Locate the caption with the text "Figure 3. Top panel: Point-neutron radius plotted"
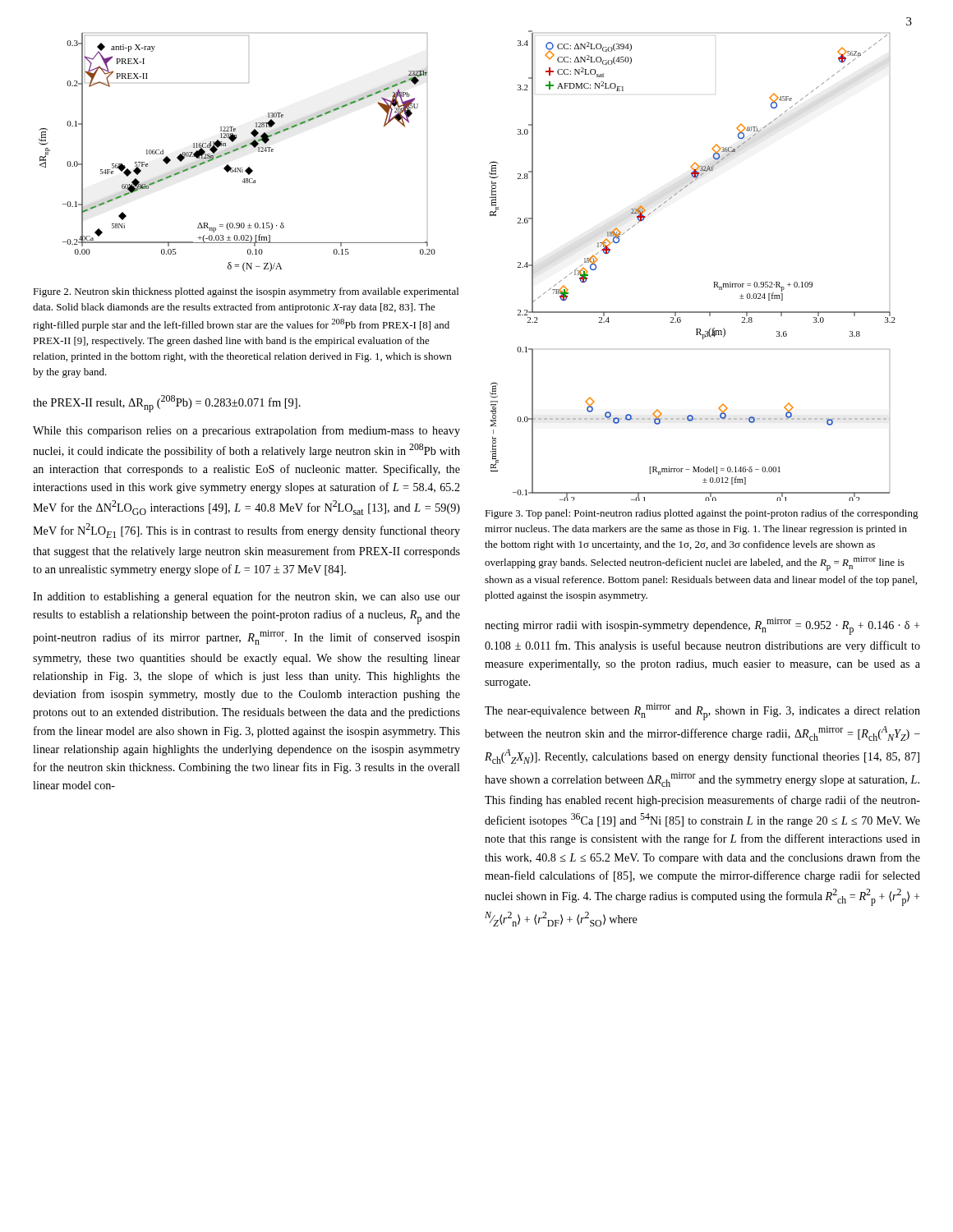 (x=701, y=554)
